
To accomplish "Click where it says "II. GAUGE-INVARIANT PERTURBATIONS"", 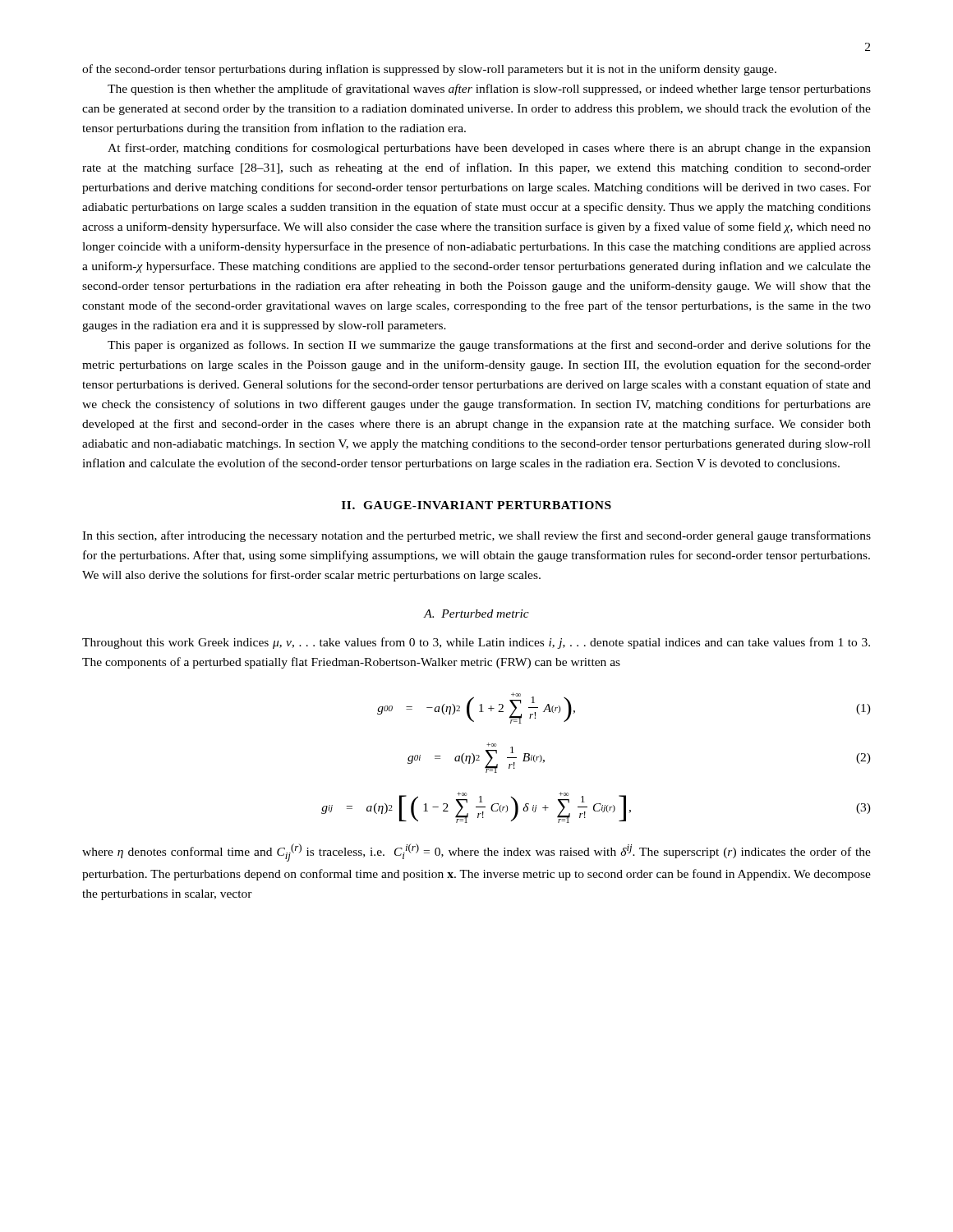I will (476, 505).
